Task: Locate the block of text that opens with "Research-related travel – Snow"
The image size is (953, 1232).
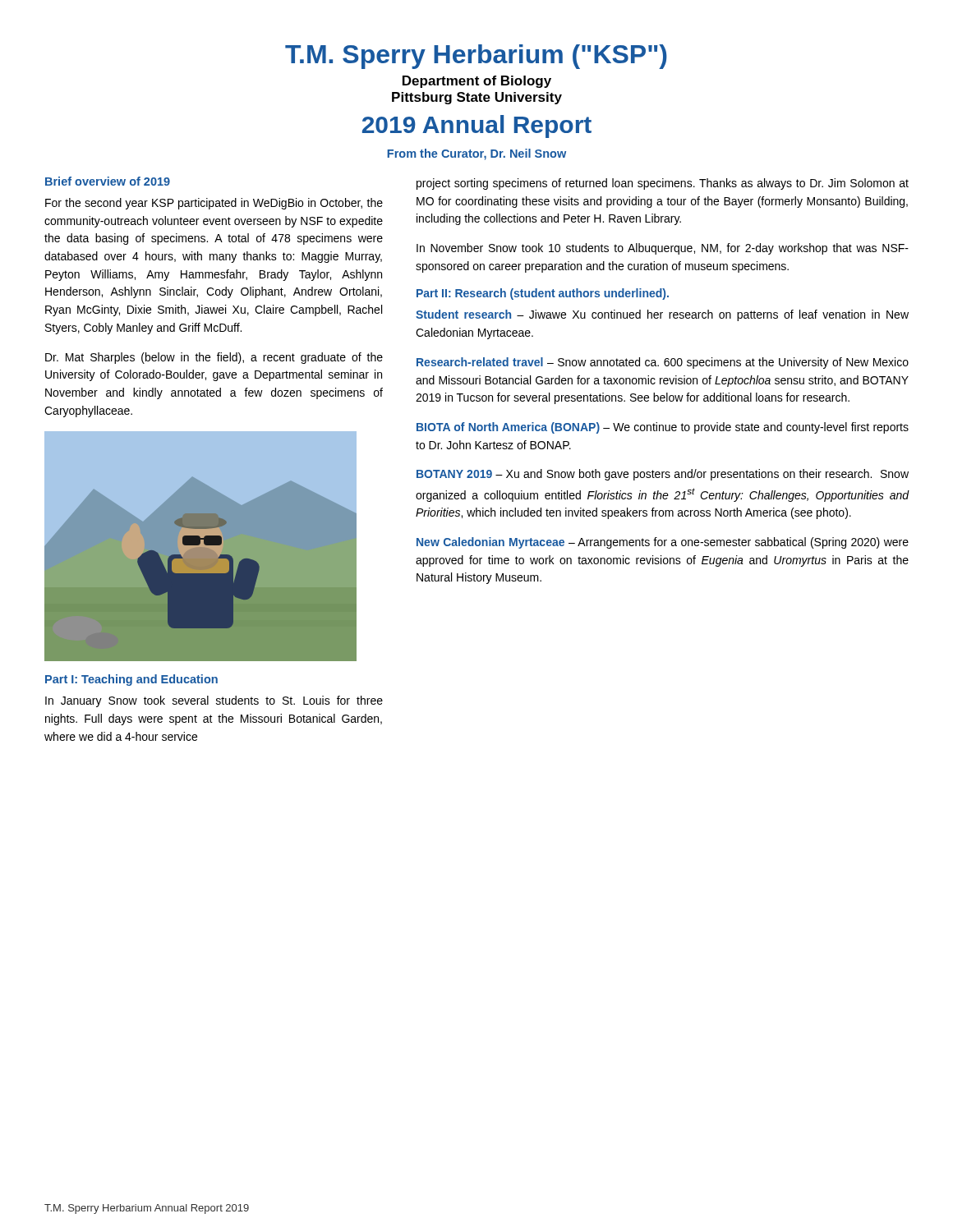Action: tap(662, 380)
